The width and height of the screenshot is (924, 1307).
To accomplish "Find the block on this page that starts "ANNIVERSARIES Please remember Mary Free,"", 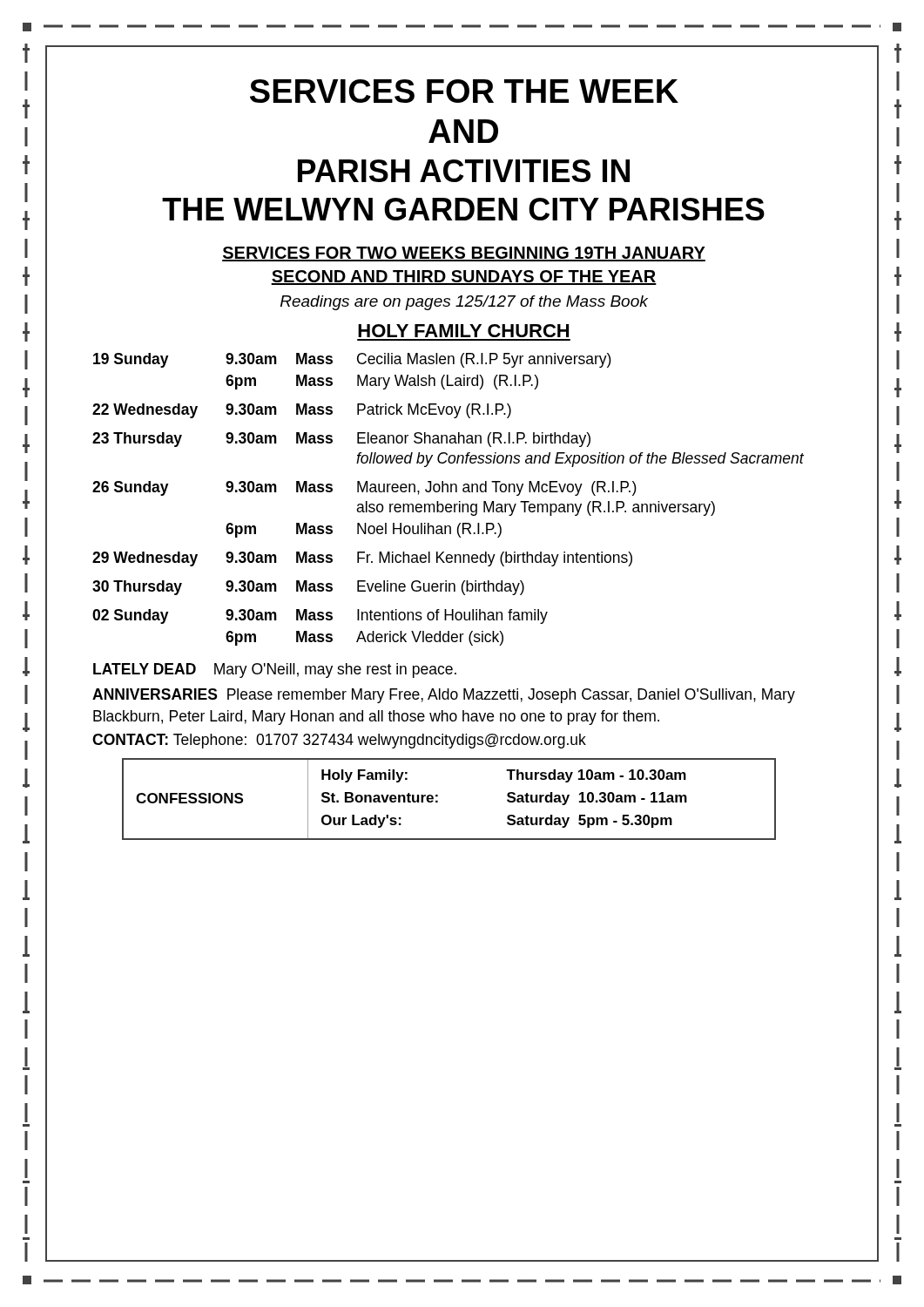I will click(444, 705).
